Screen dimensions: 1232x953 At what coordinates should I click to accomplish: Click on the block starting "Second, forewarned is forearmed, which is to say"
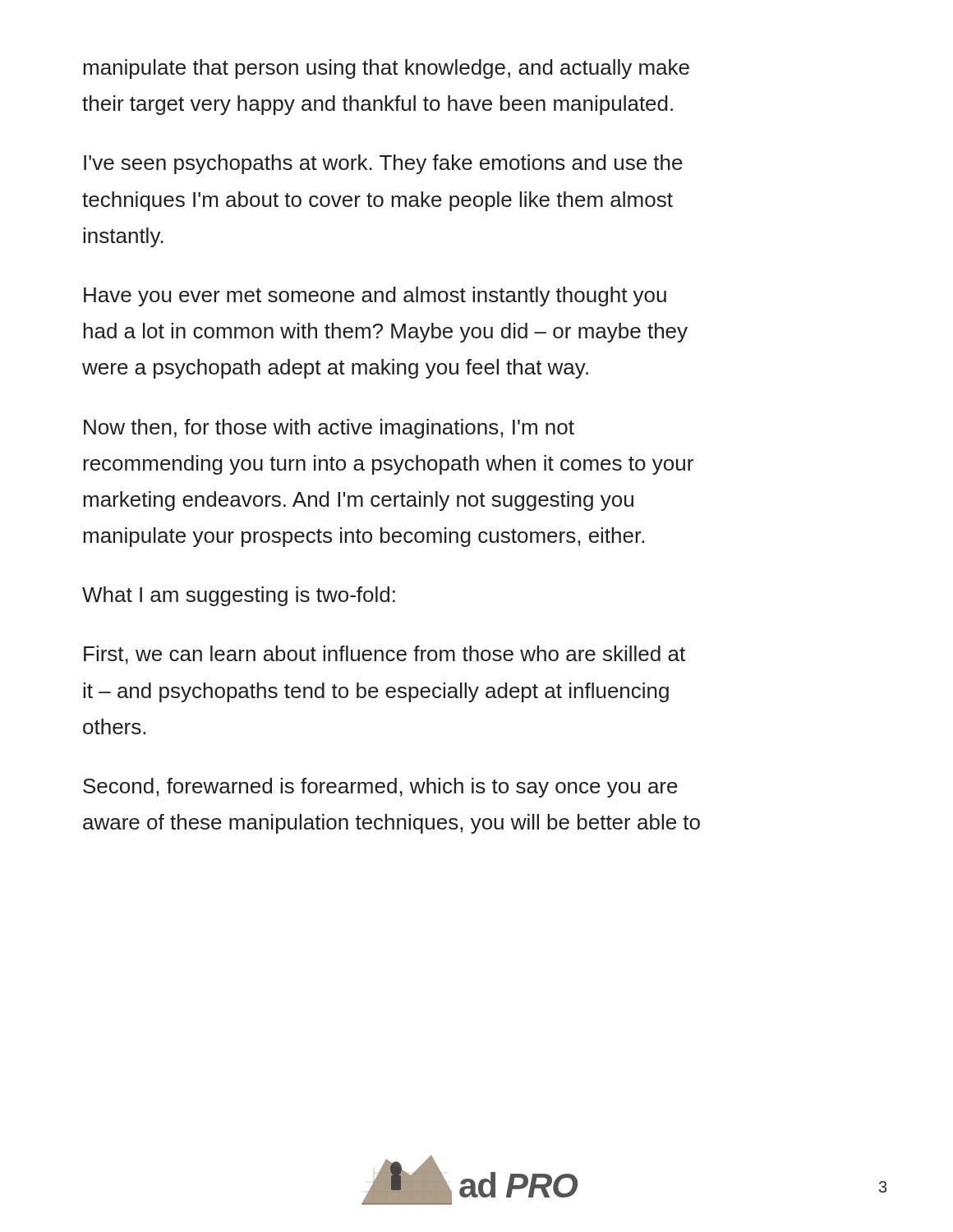click(x=391, y=804)
